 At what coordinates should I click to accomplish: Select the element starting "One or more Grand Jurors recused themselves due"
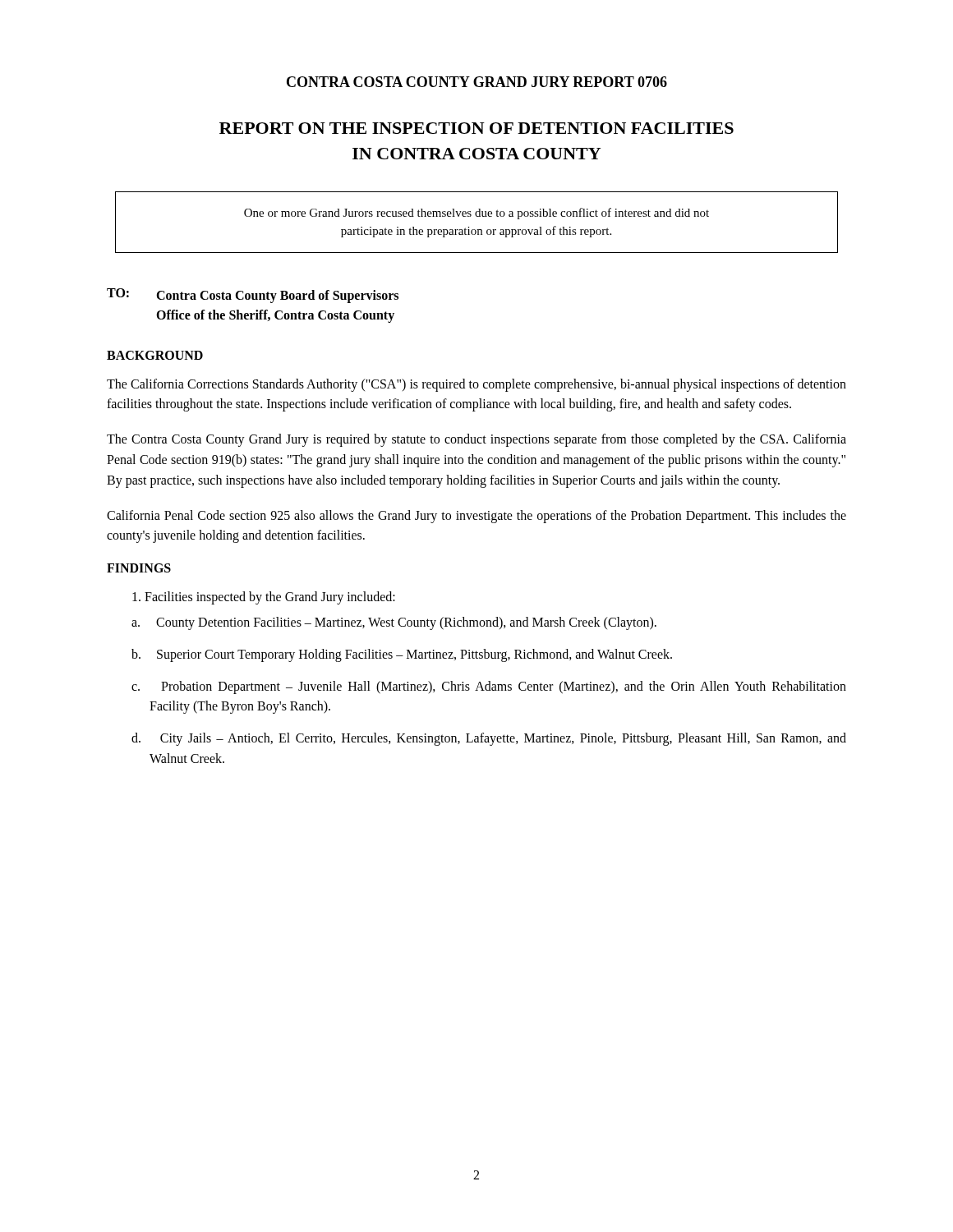[476, 222]
